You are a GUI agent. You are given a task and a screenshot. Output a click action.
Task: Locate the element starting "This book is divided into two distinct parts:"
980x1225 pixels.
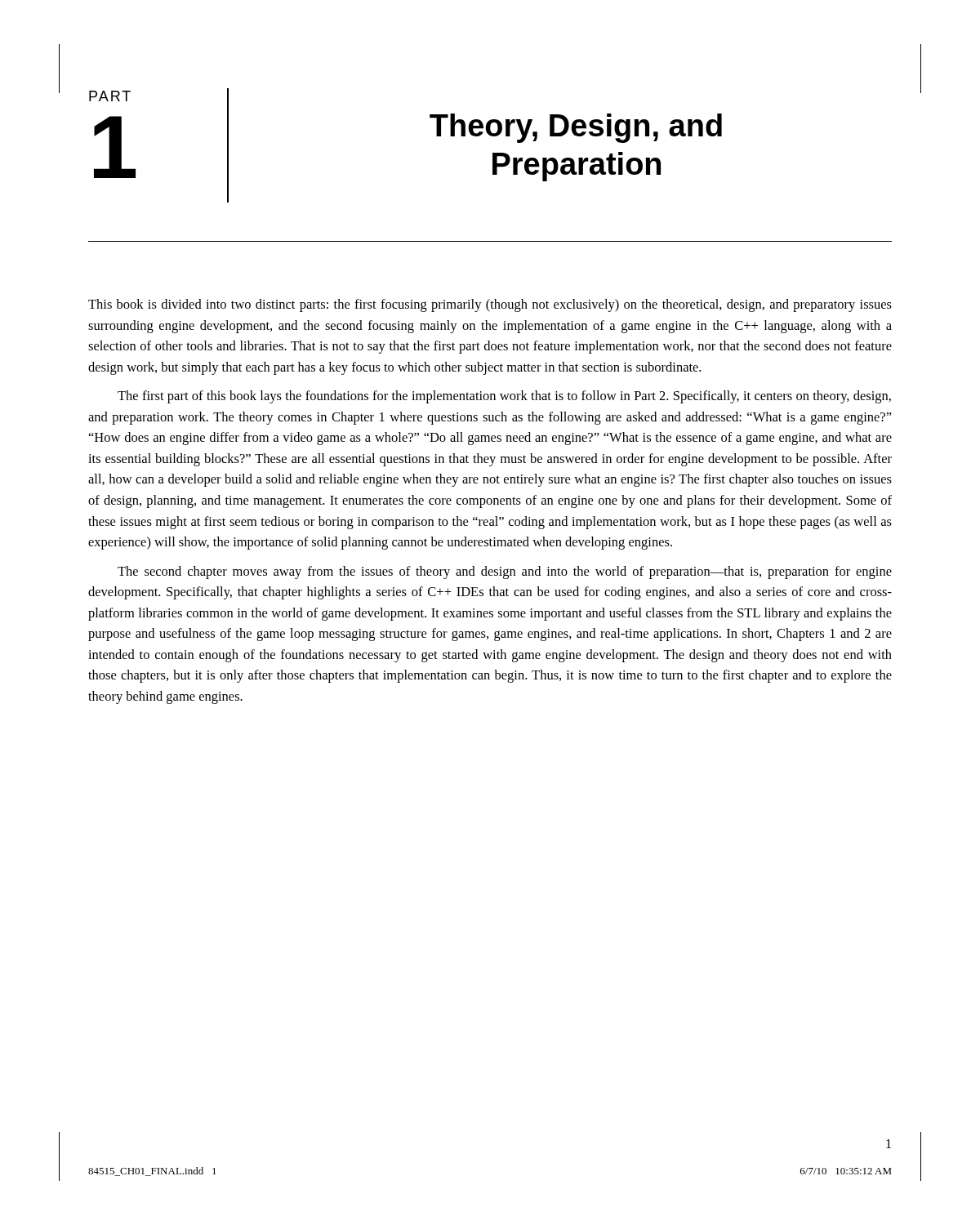point(490,336)
